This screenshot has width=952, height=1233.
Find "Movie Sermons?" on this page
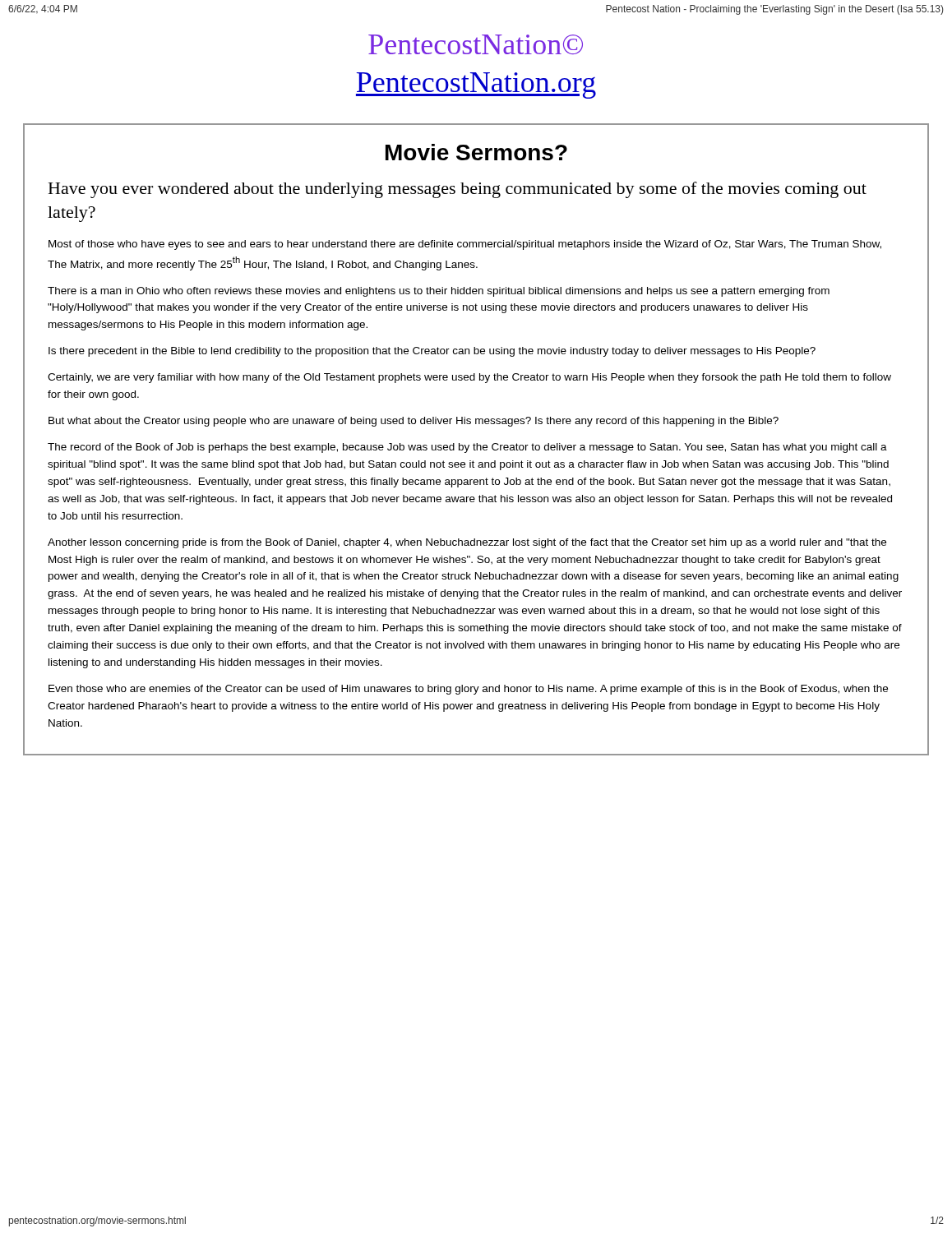point(476,152)
